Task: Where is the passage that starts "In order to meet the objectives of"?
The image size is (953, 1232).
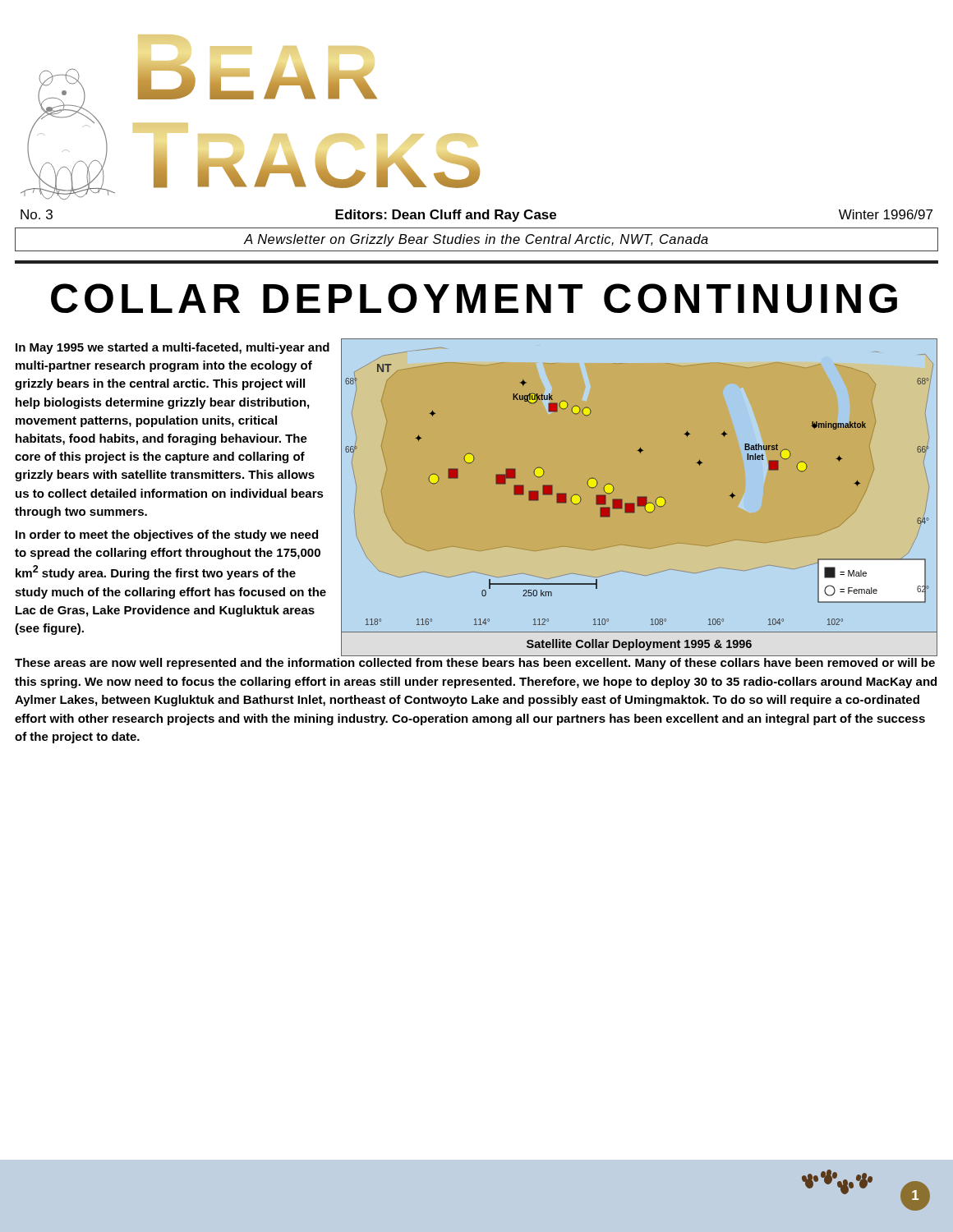Action: (x=173, y=582)
